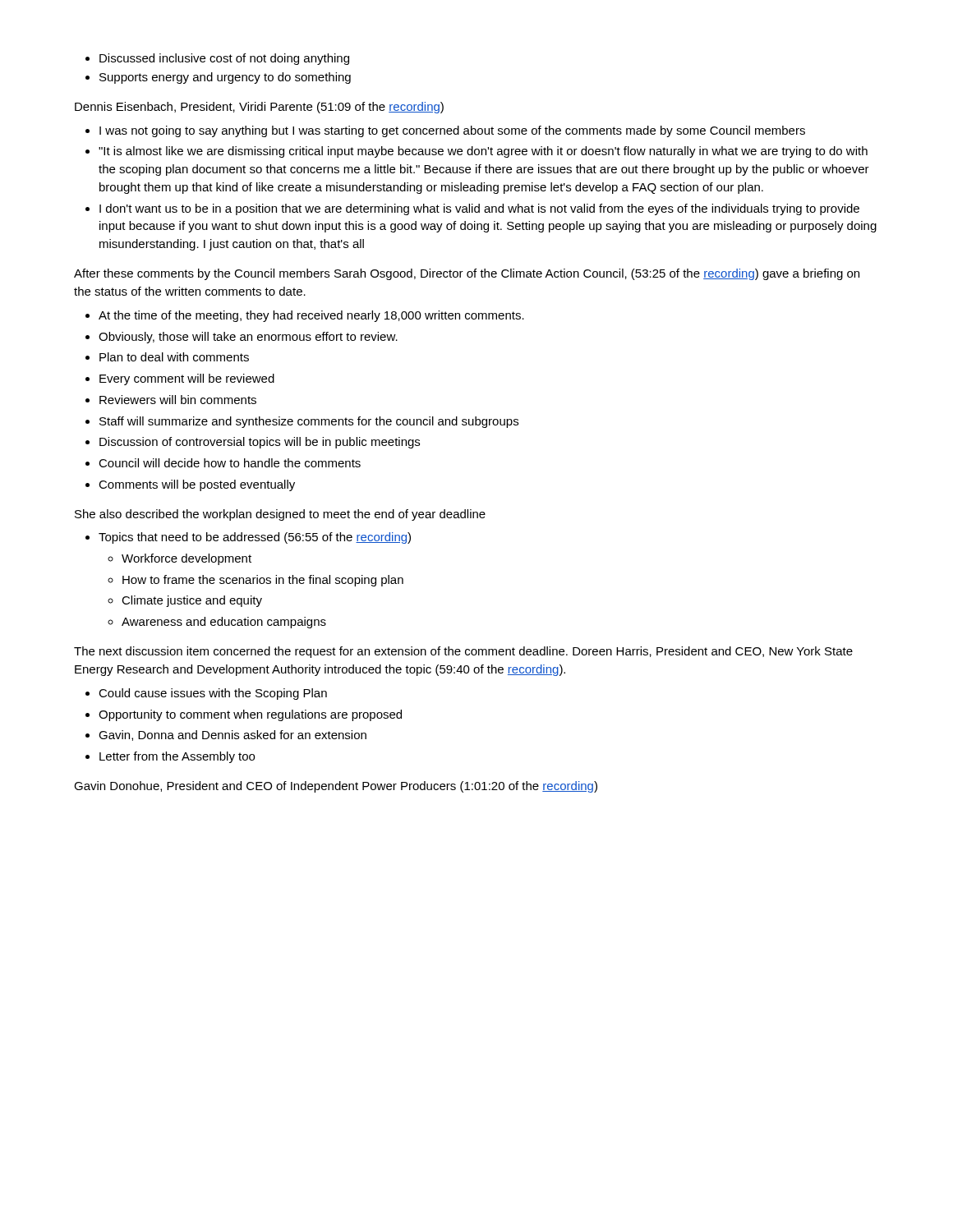953x1232 pixels.
Task: Locate the list item that reads ""It is almost"
Action: [x=484, y=169]
